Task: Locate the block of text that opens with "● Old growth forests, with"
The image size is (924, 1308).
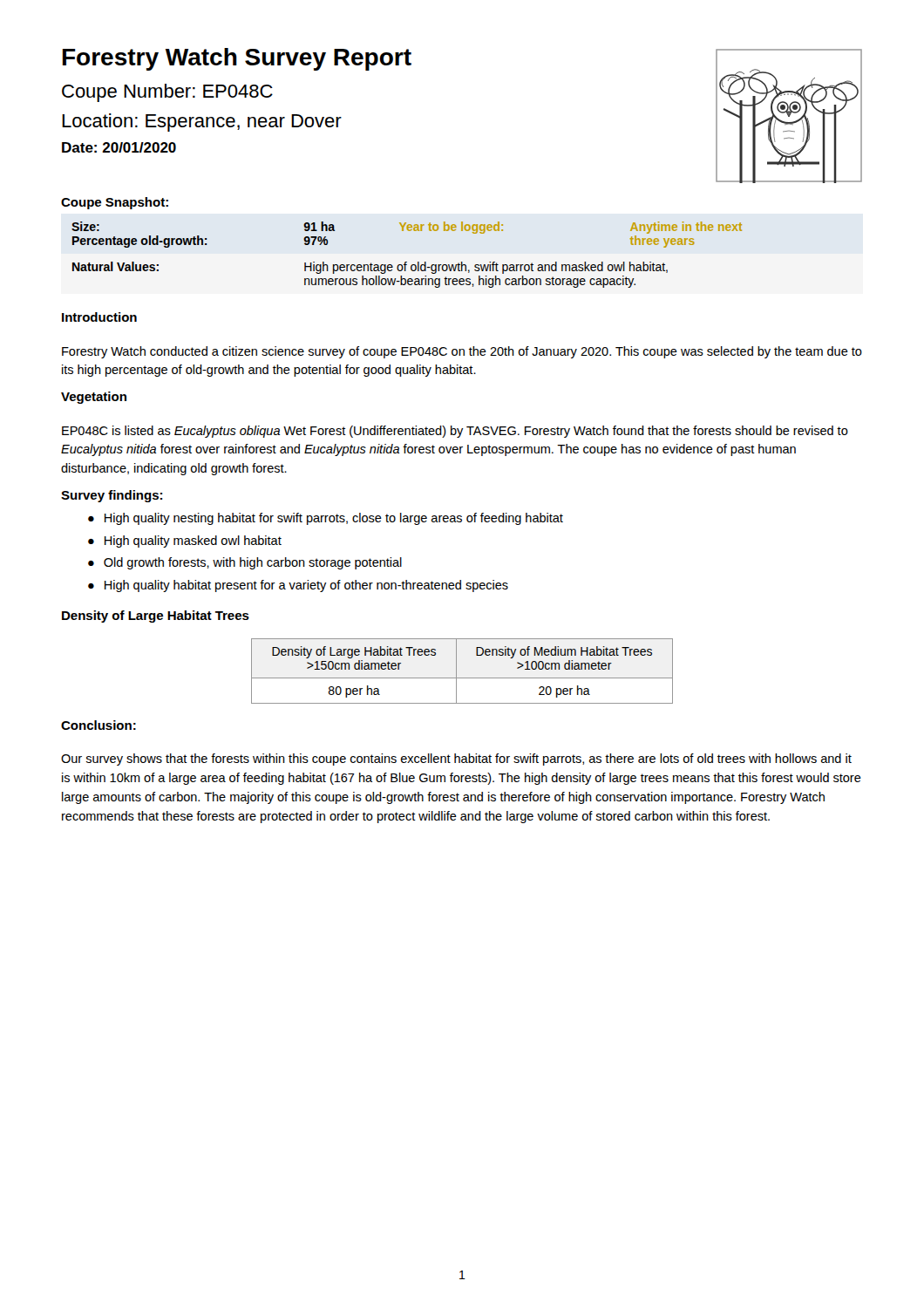Action: pyautogui.click(x=245, y=563)
